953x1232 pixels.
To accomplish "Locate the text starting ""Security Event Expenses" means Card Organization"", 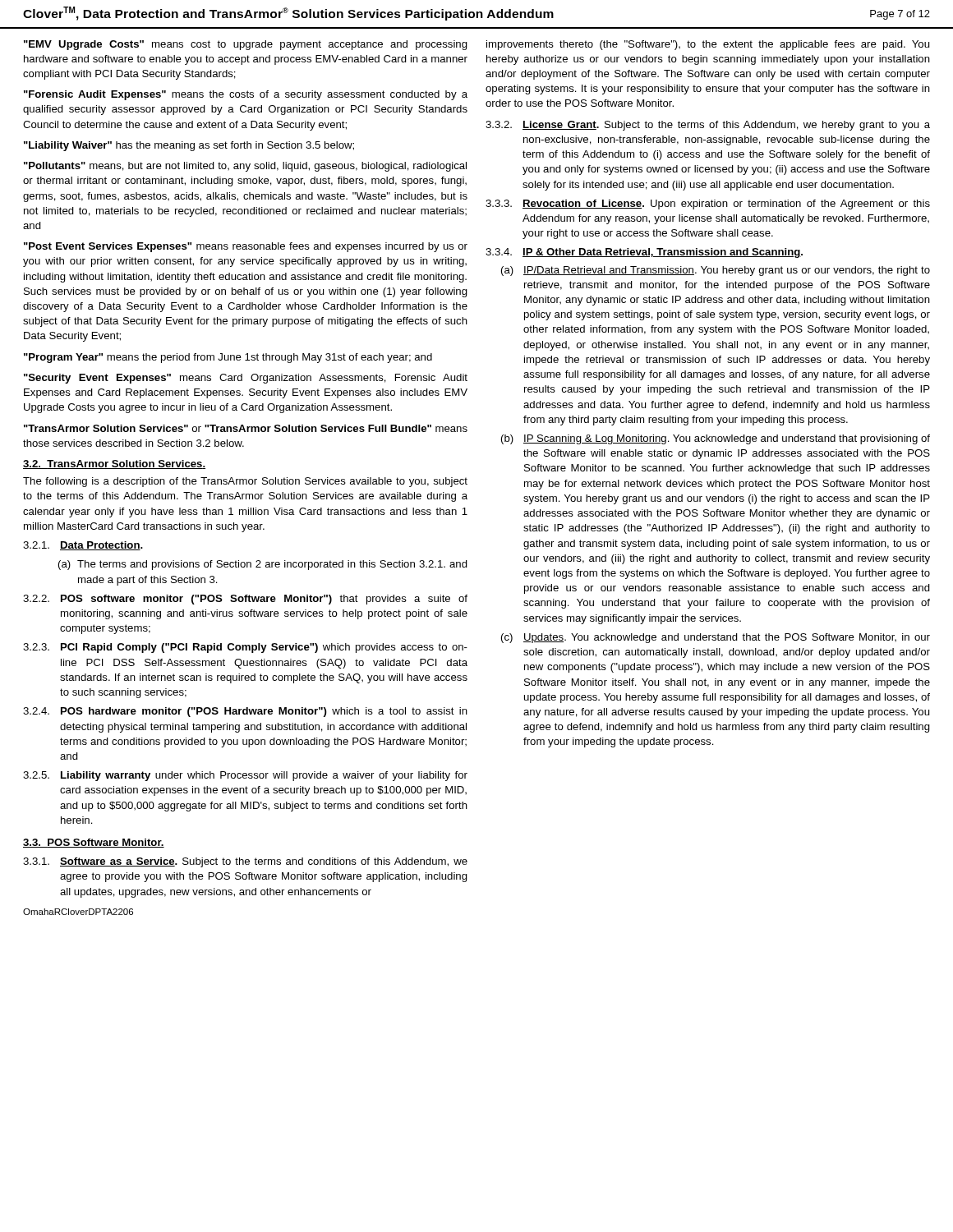I will [x=245, y=393].
